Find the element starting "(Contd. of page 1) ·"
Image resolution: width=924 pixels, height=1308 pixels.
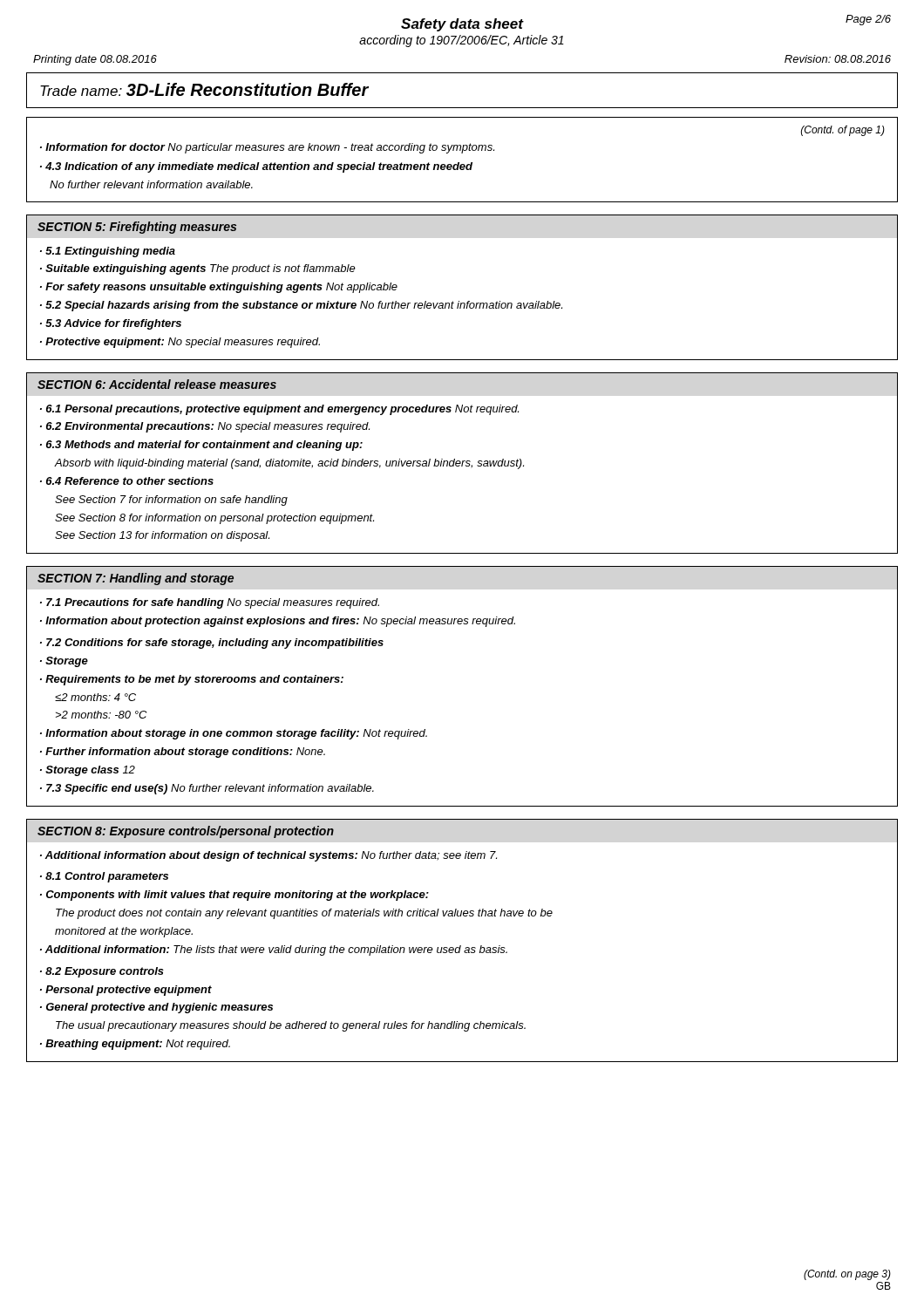pos(462,159)
